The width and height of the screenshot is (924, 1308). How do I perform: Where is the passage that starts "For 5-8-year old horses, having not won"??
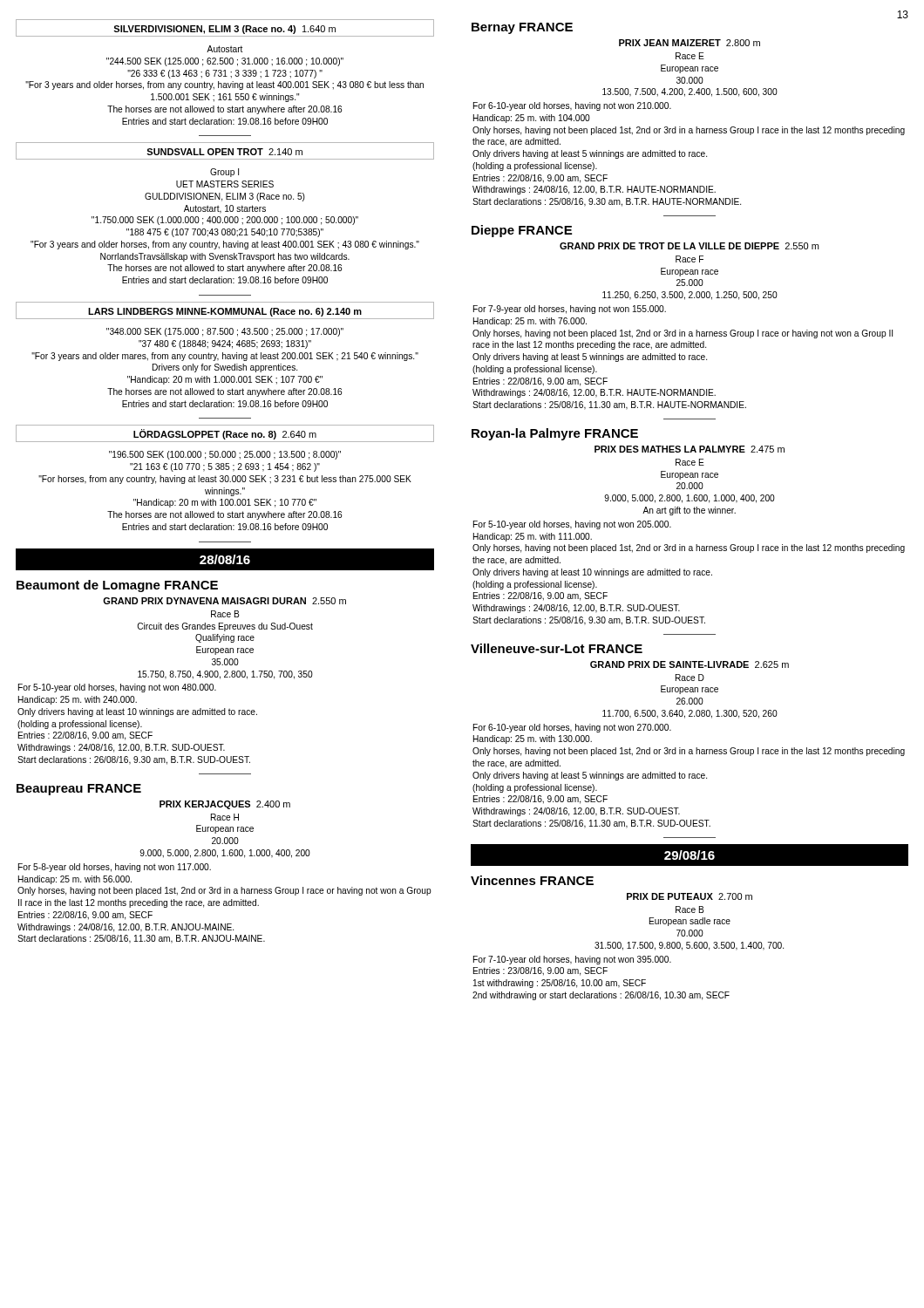(x=224, y=903)
